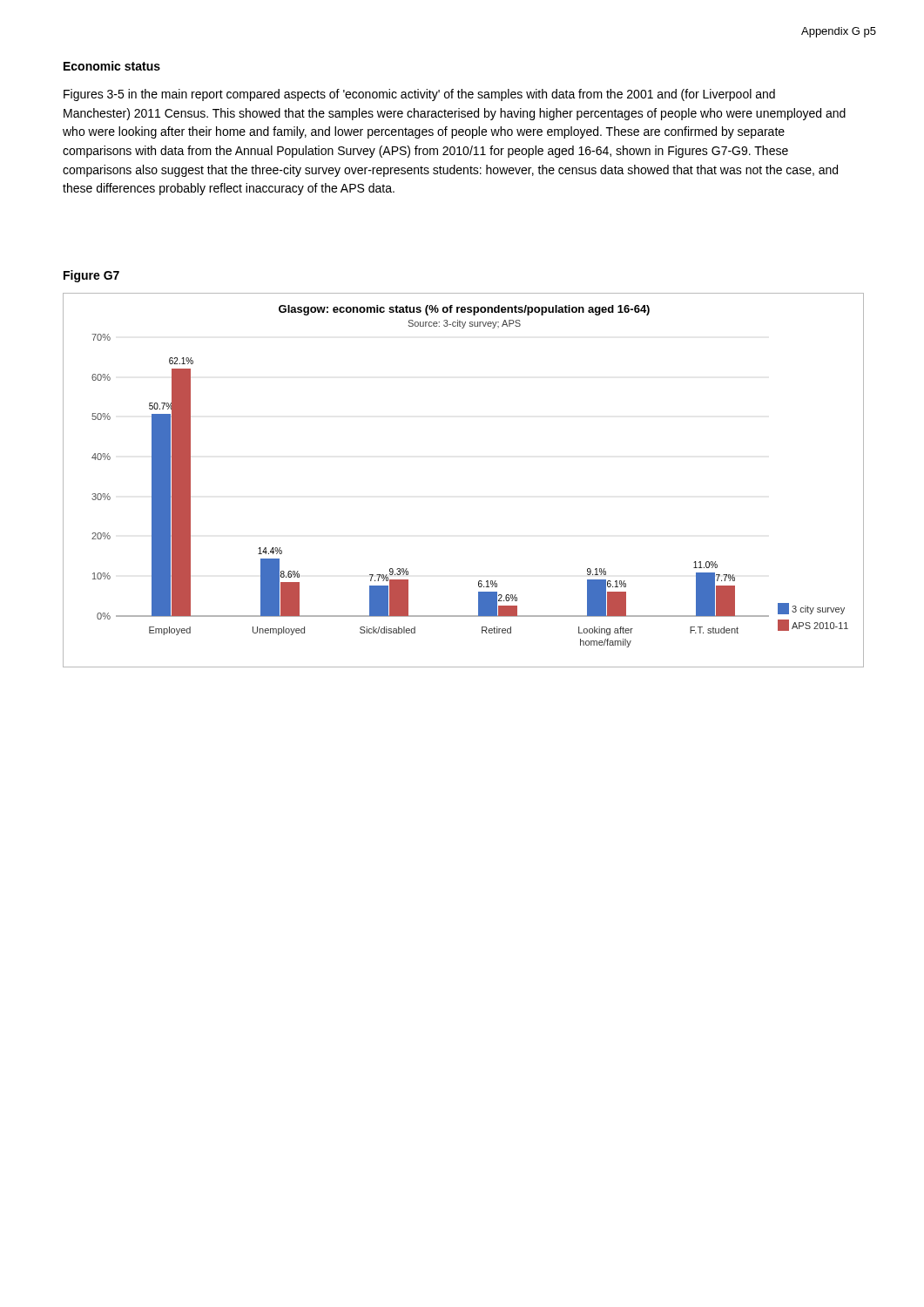Locate the section header with the text "Economic status"
The width and height of the screenshot is (924, 1307).
click(112, 66)
